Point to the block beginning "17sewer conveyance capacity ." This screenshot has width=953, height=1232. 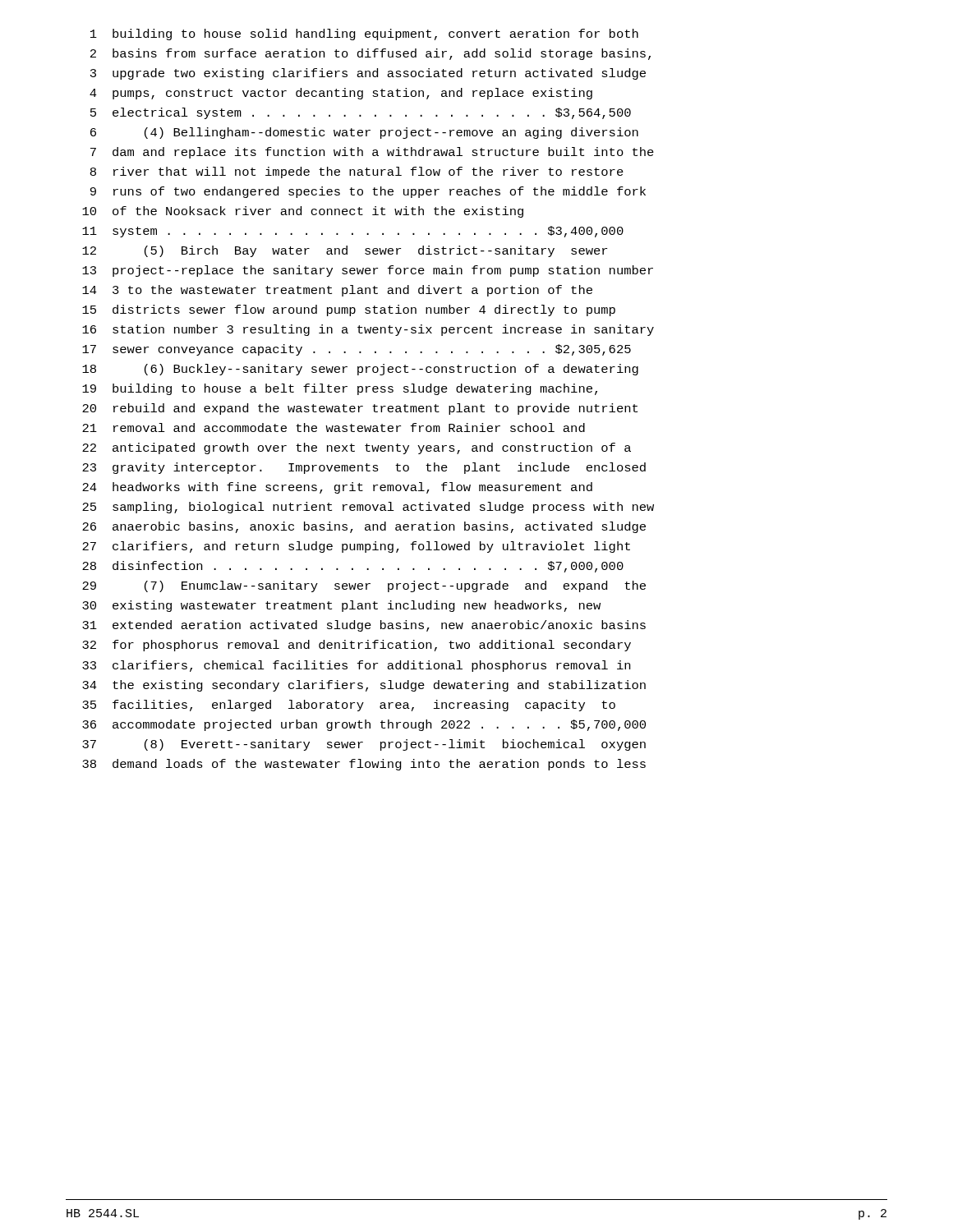[x=476, y=350]
